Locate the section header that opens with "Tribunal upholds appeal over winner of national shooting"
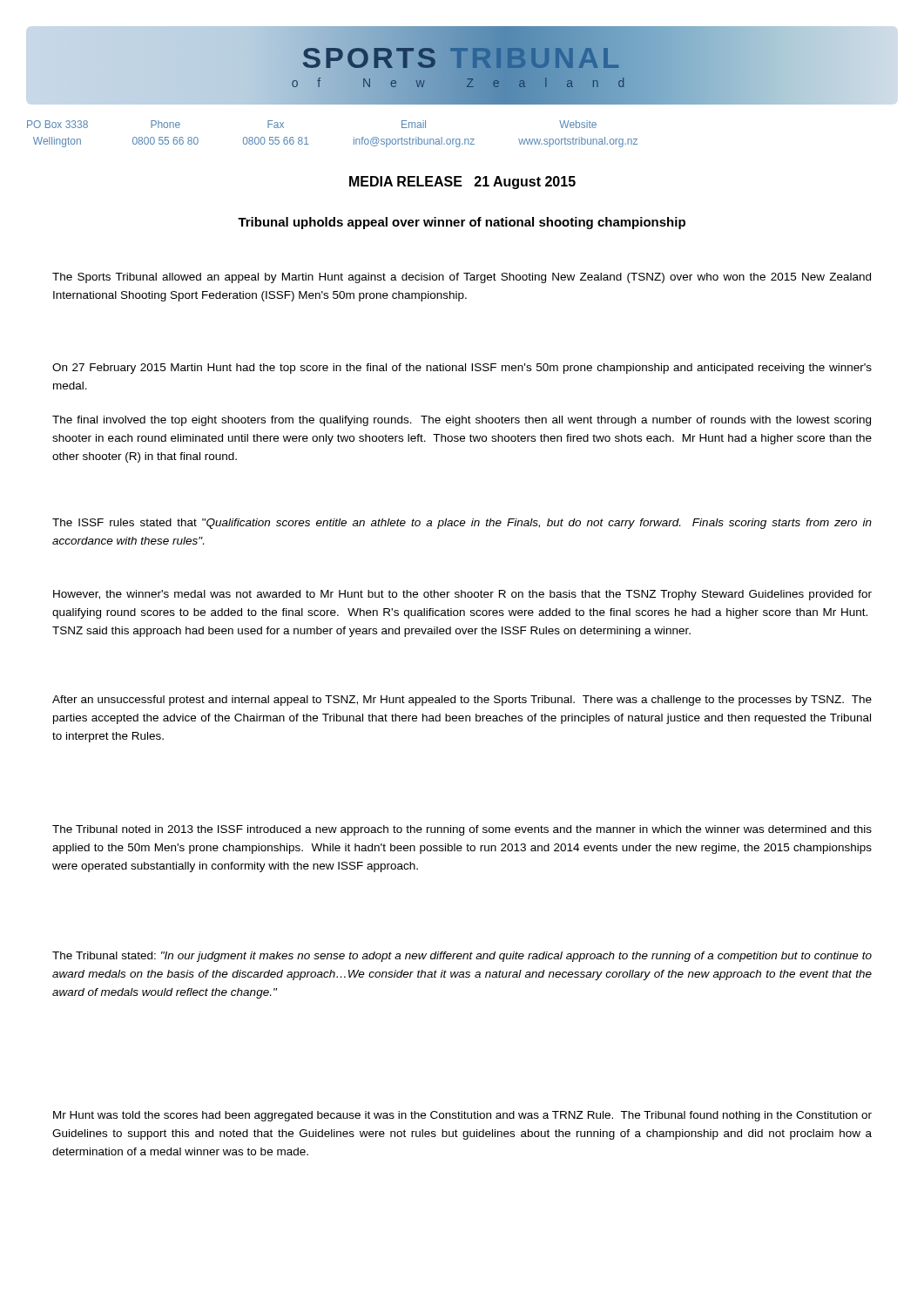 tap(462, 222)
